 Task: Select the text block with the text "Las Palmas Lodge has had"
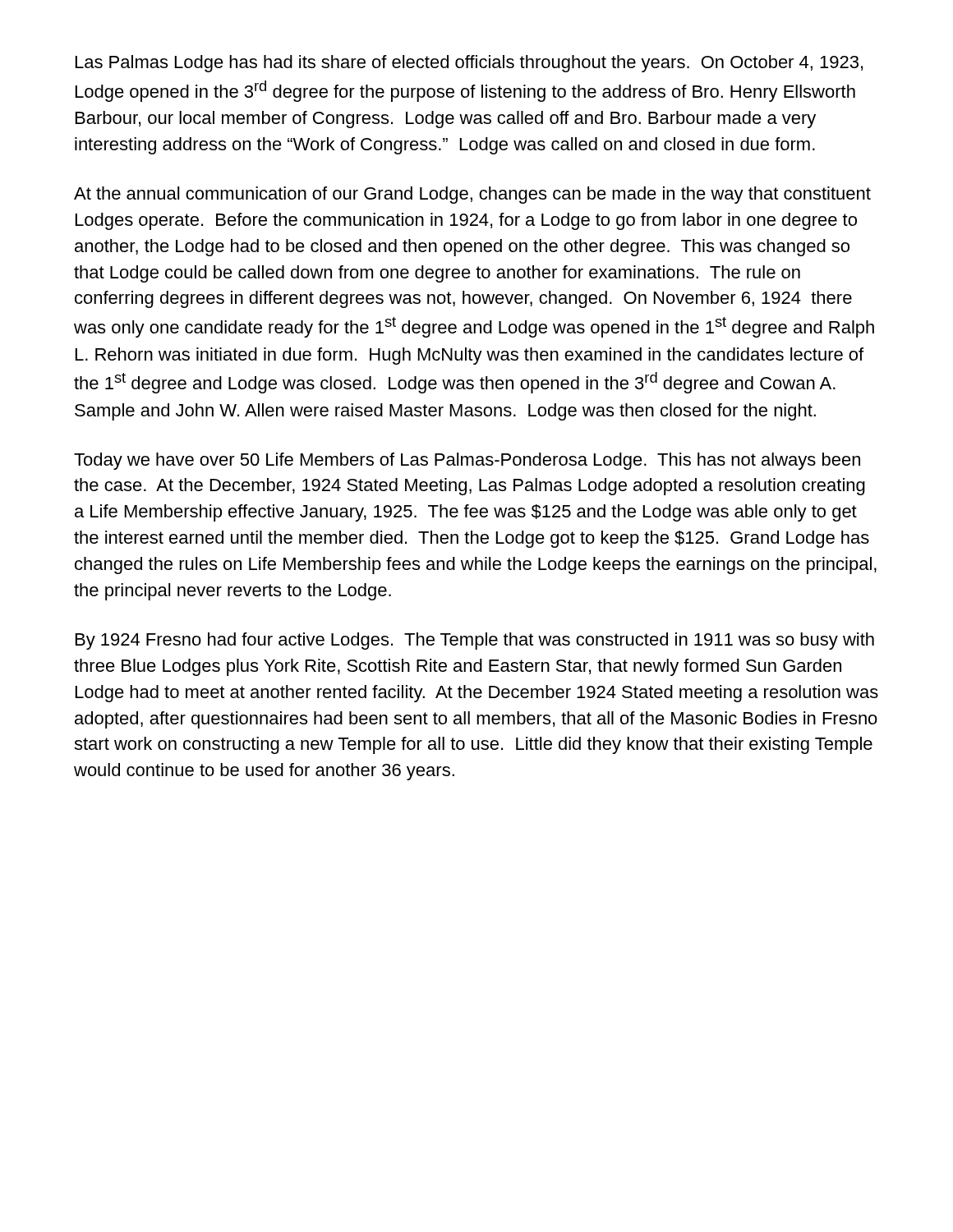(x=472, y=103)
